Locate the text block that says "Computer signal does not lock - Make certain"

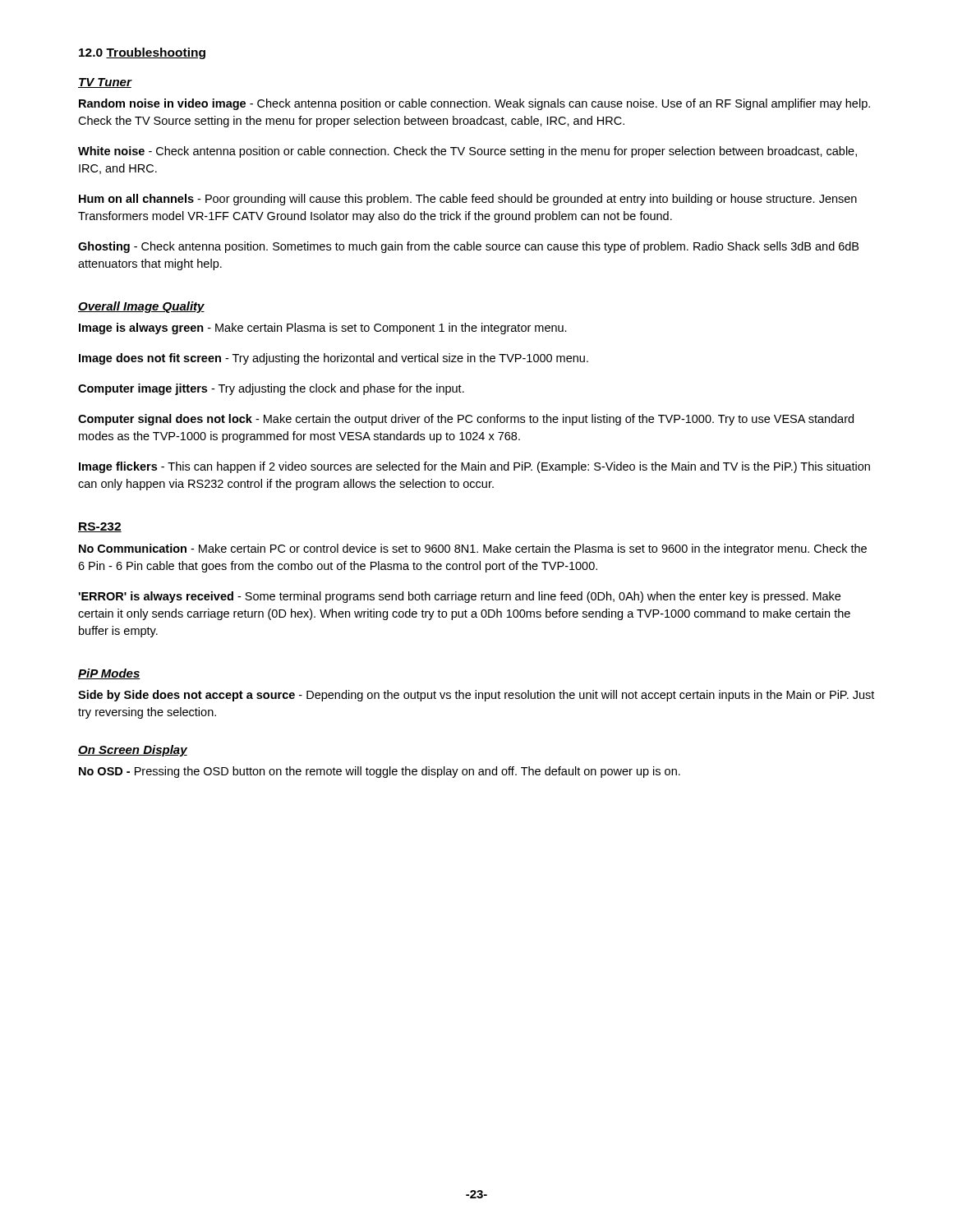(466, 428)
